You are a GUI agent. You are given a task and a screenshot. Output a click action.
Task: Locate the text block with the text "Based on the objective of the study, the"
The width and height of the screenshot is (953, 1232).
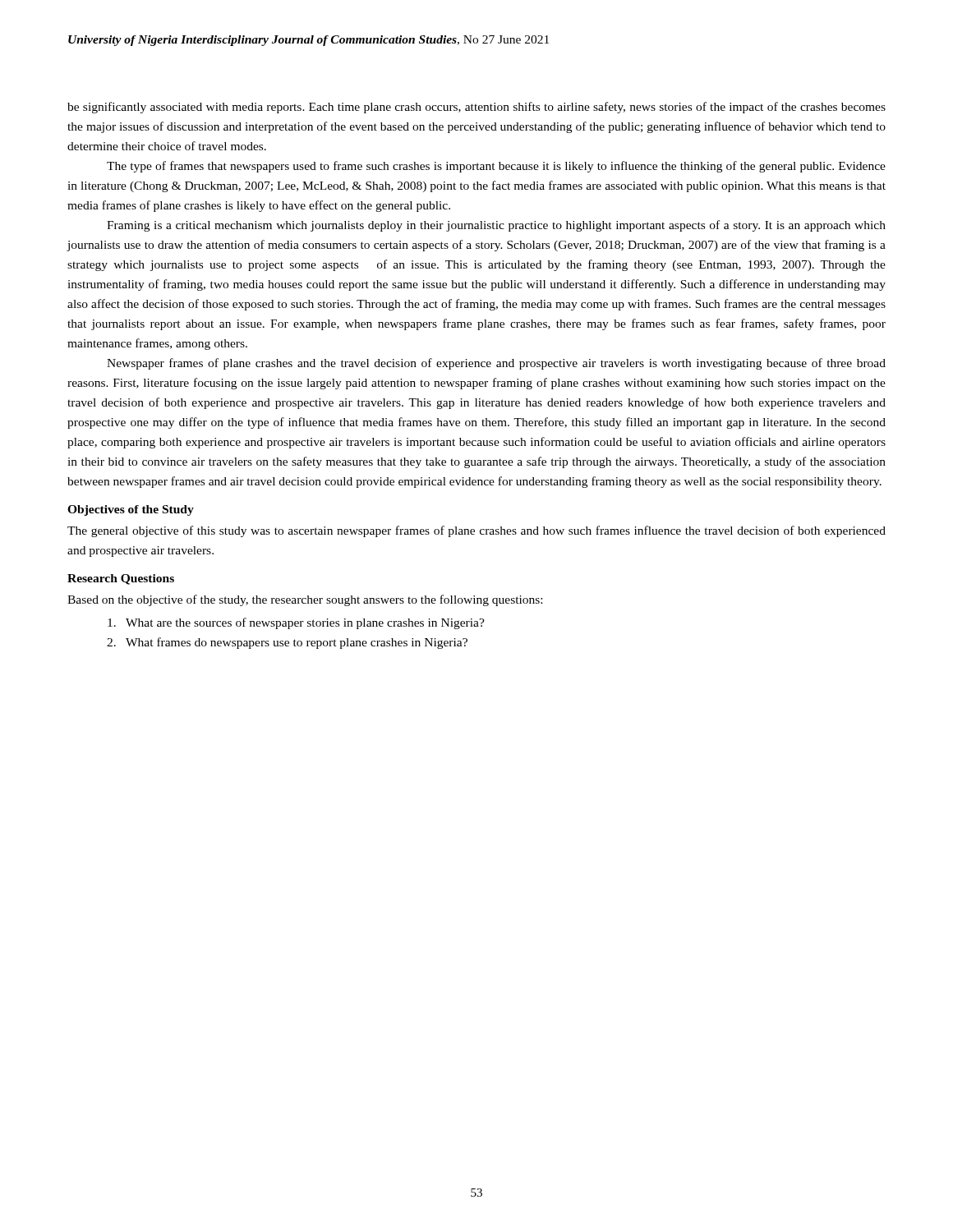tap(476, 600)
